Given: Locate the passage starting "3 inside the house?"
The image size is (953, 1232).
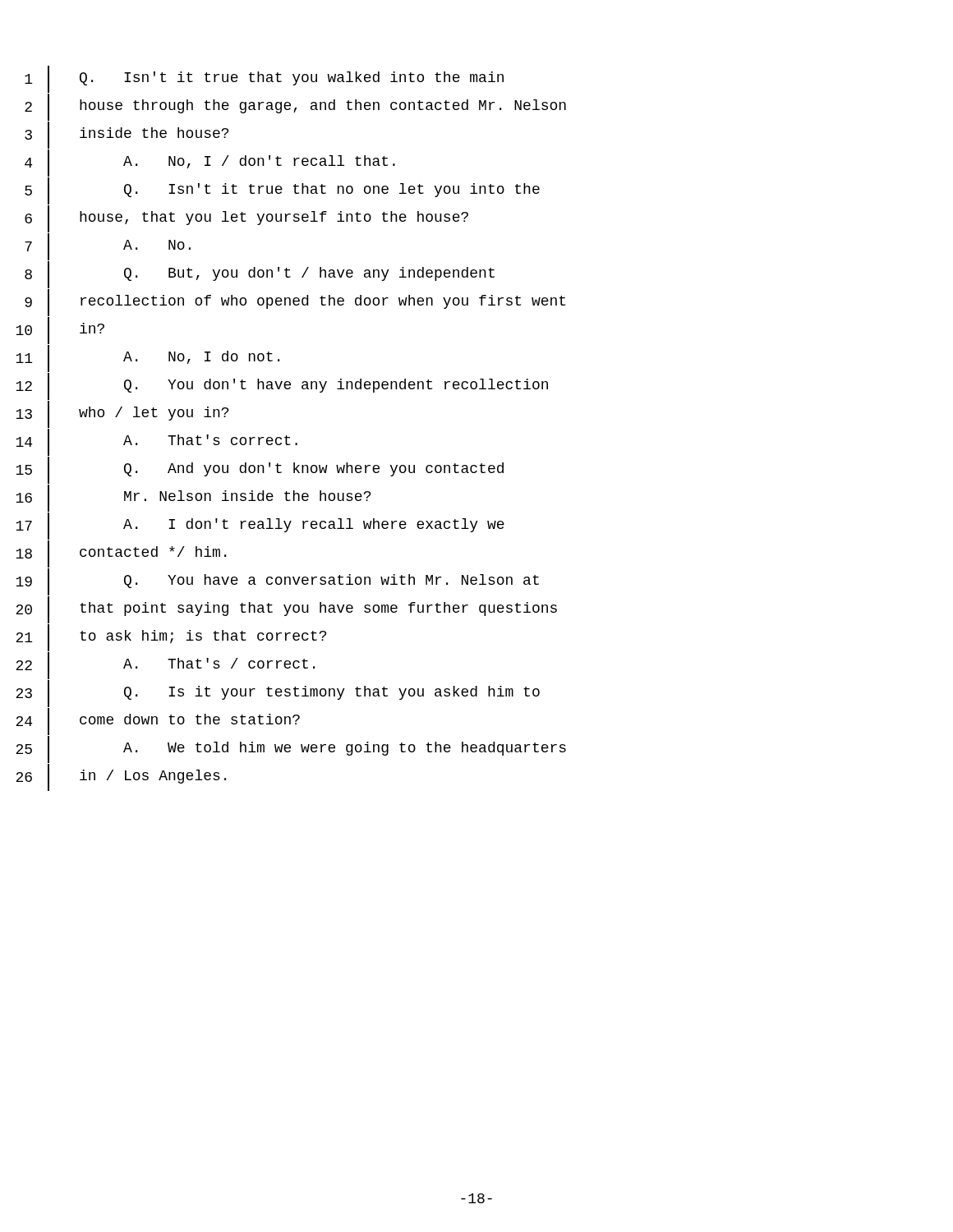Looking at the screenshot, I should (127, 135).
